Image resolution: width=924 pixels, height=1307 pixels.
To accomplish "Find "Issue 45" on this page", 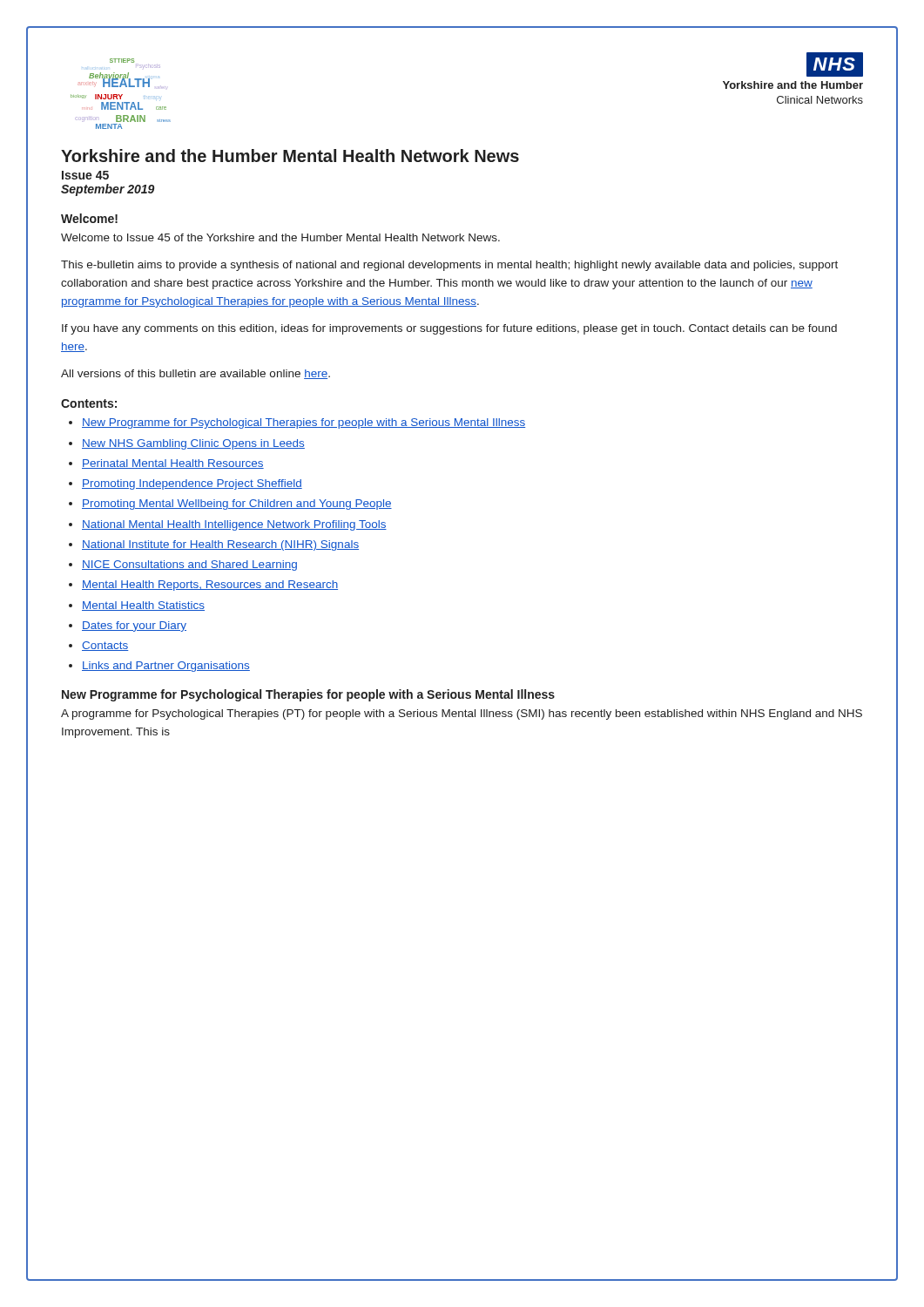I will click(x=85, y=175).
